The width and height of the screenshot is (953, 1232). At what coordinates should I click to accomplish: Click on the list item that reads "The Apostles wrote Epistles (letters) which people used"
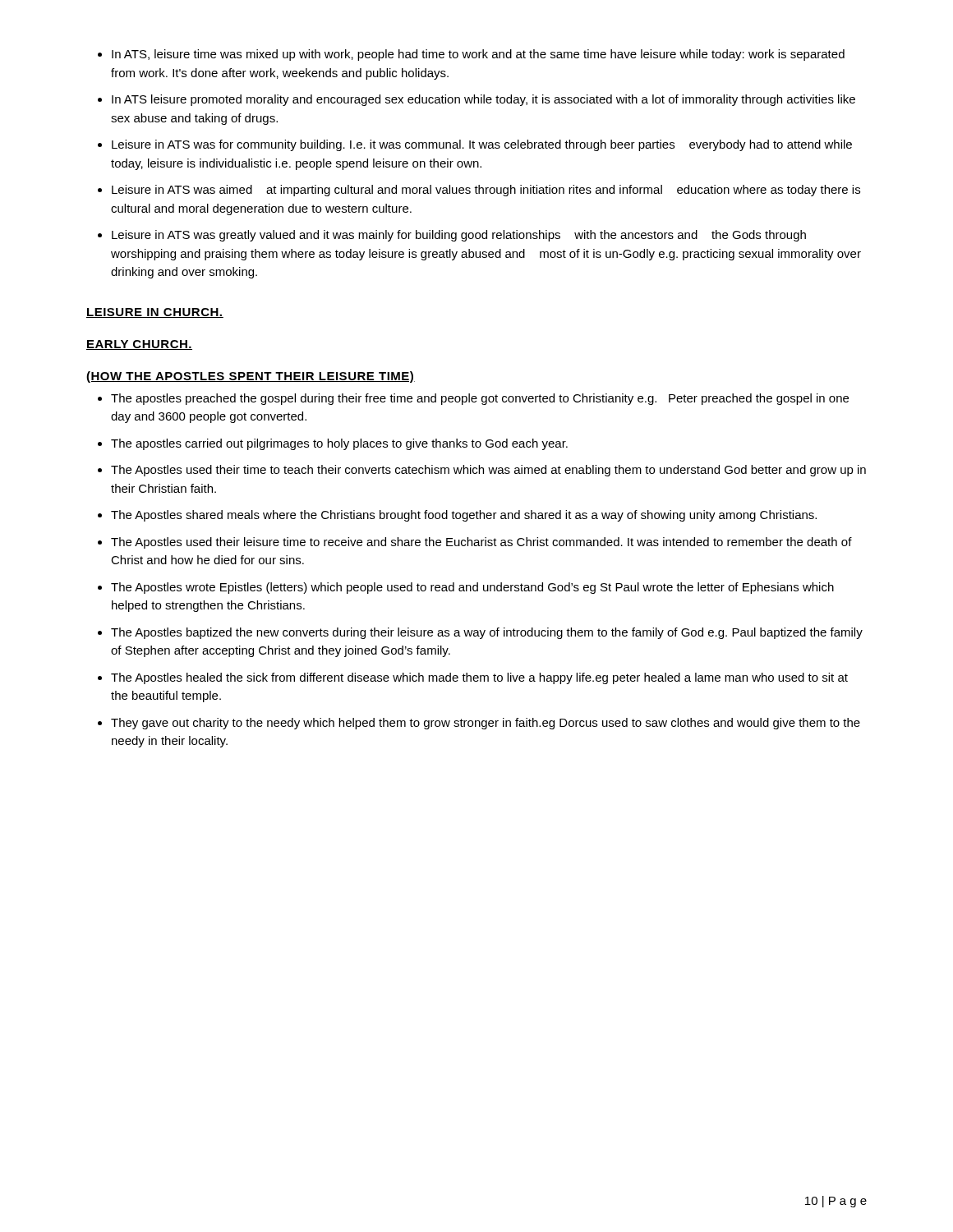point(489,596)
